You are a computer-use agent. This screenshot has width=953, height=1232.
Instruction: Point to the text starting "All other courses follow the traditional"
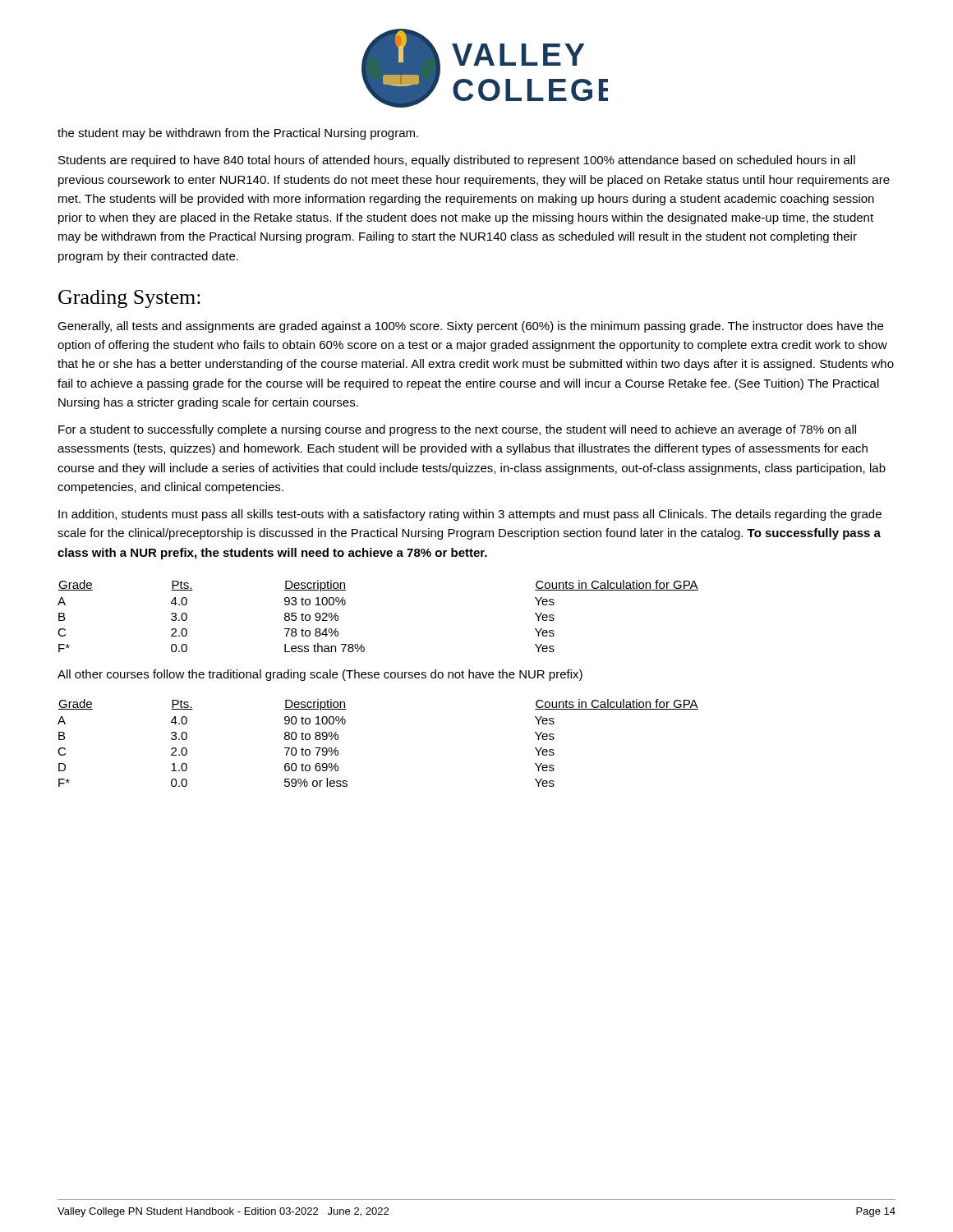(320, 674)
